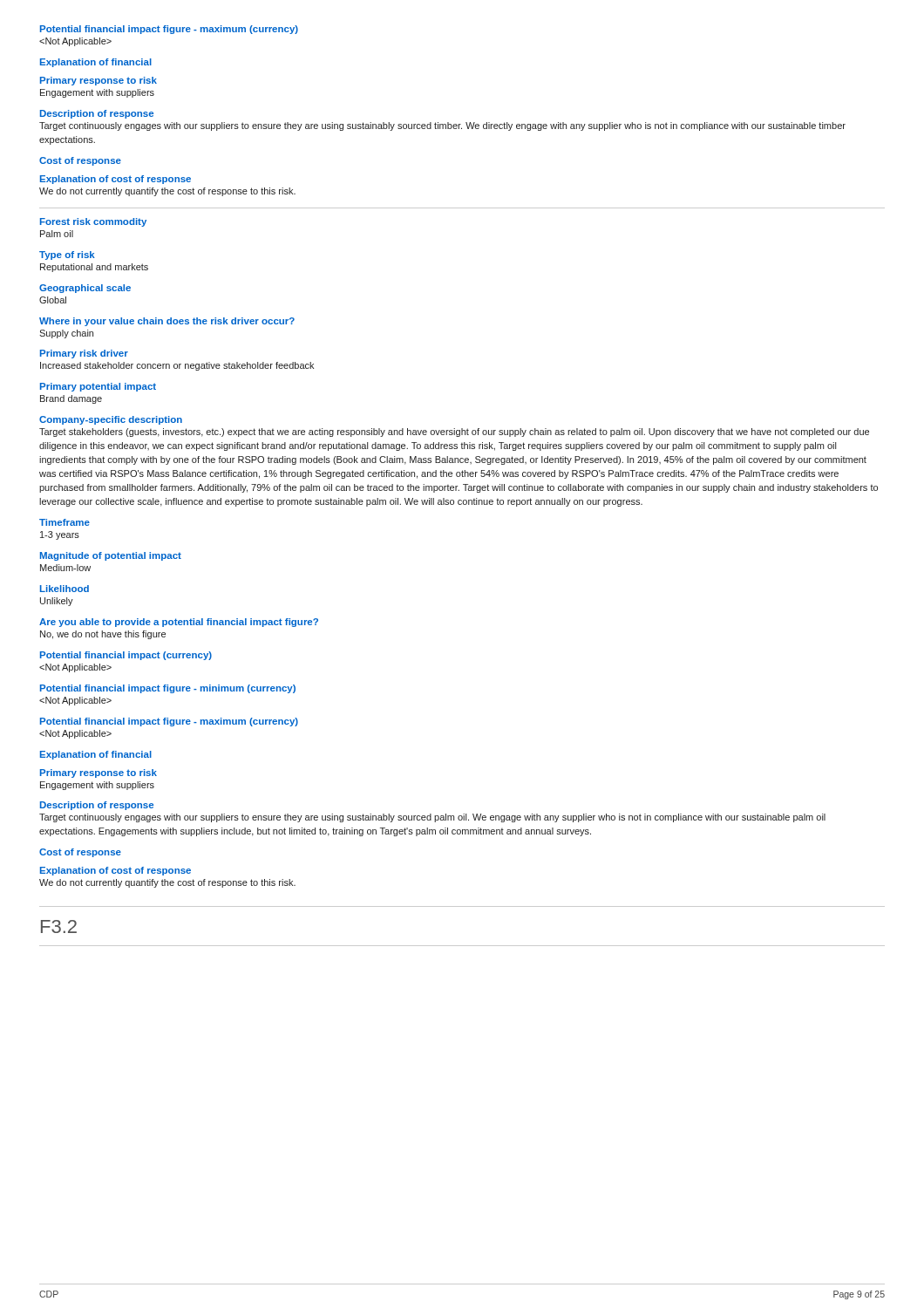The height and width of the screenshot is (1308, 924).
Task: Click the passage that begins "Target stakeholders (guests, investors, etc.) expect that we"
Action: (459, 467)
